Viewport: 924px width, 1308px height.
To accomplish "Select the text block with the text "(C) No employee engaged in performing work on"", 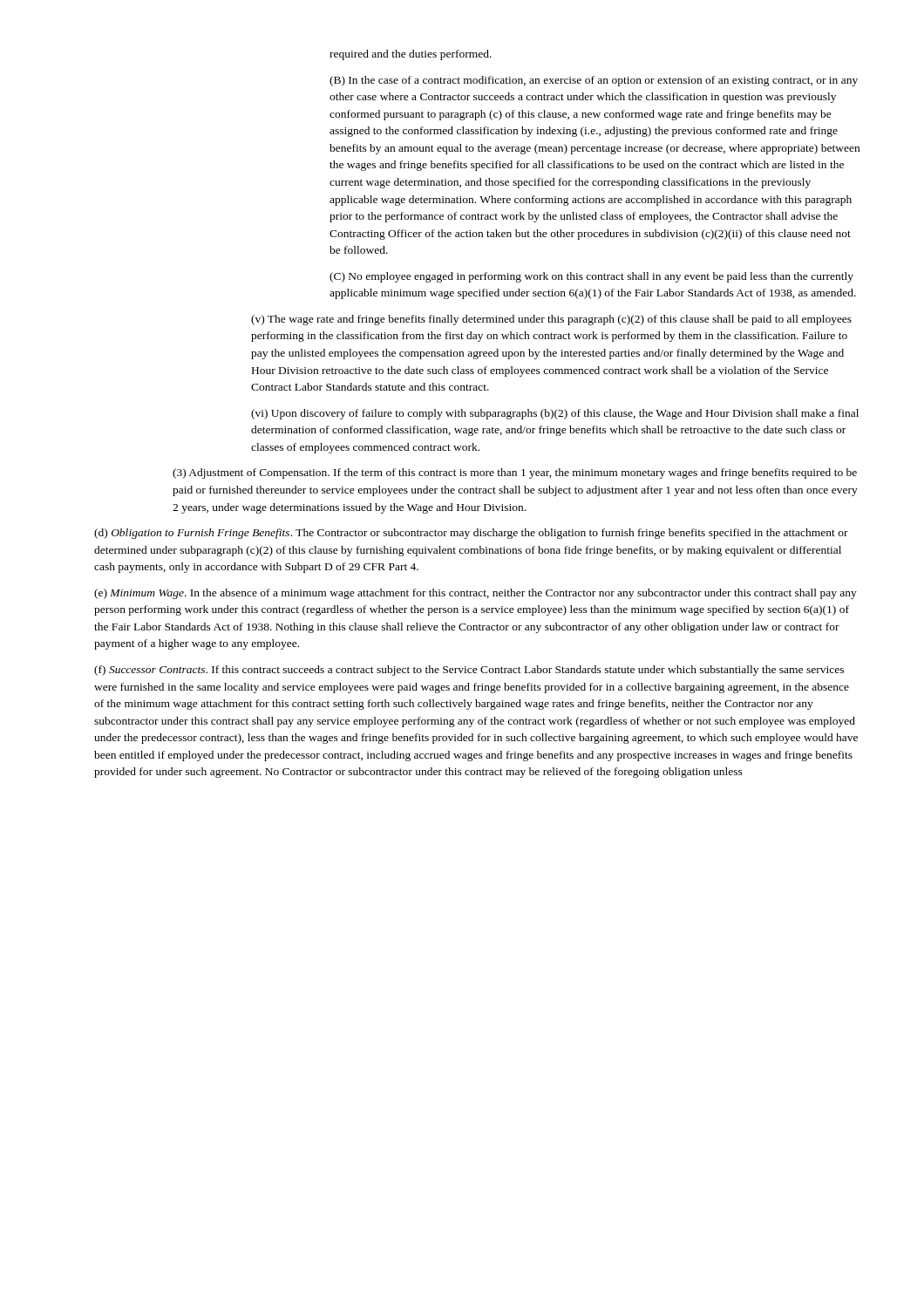I will (595, 285).
